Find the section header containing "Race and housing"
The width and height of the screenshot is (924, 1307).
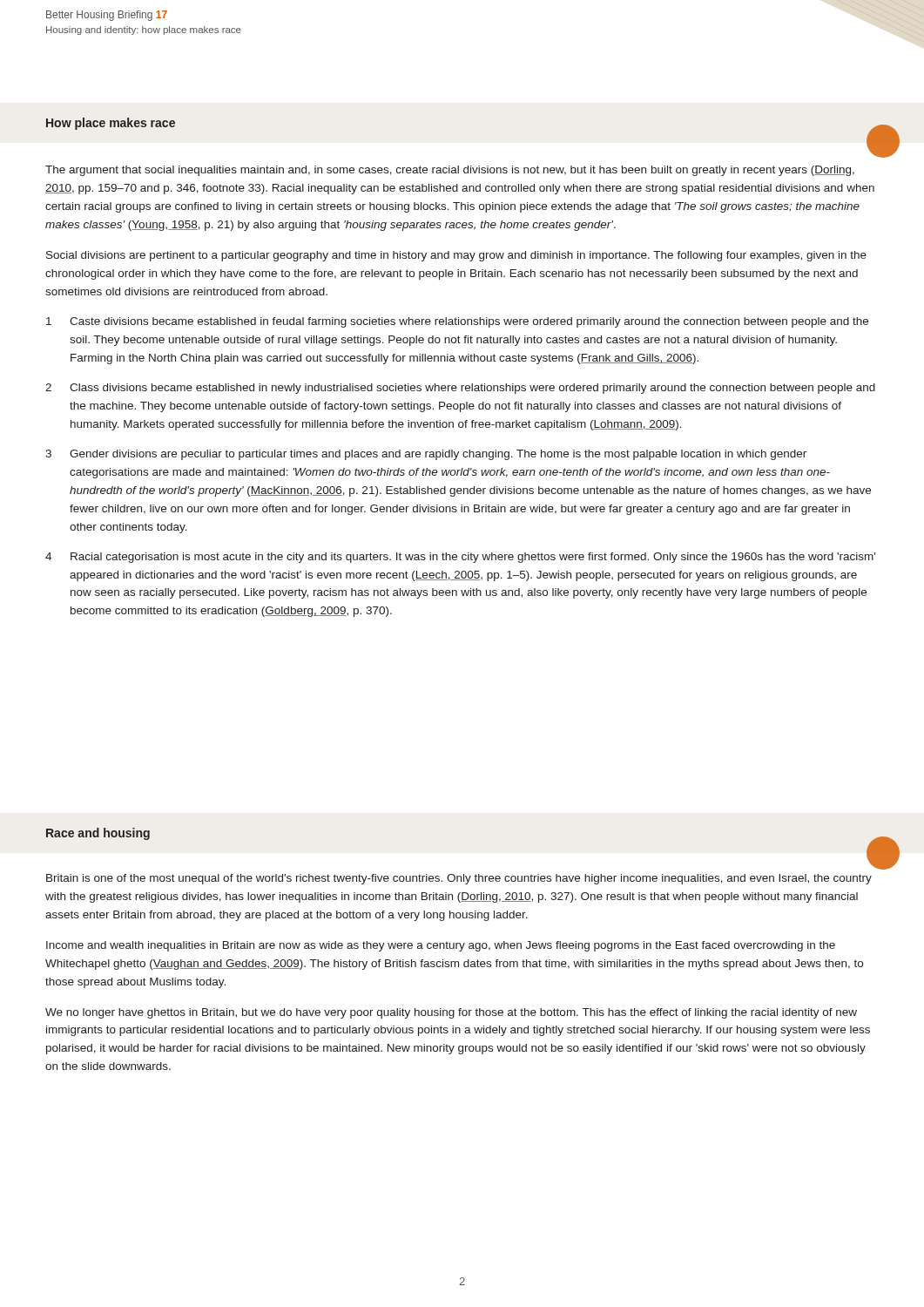75,833
